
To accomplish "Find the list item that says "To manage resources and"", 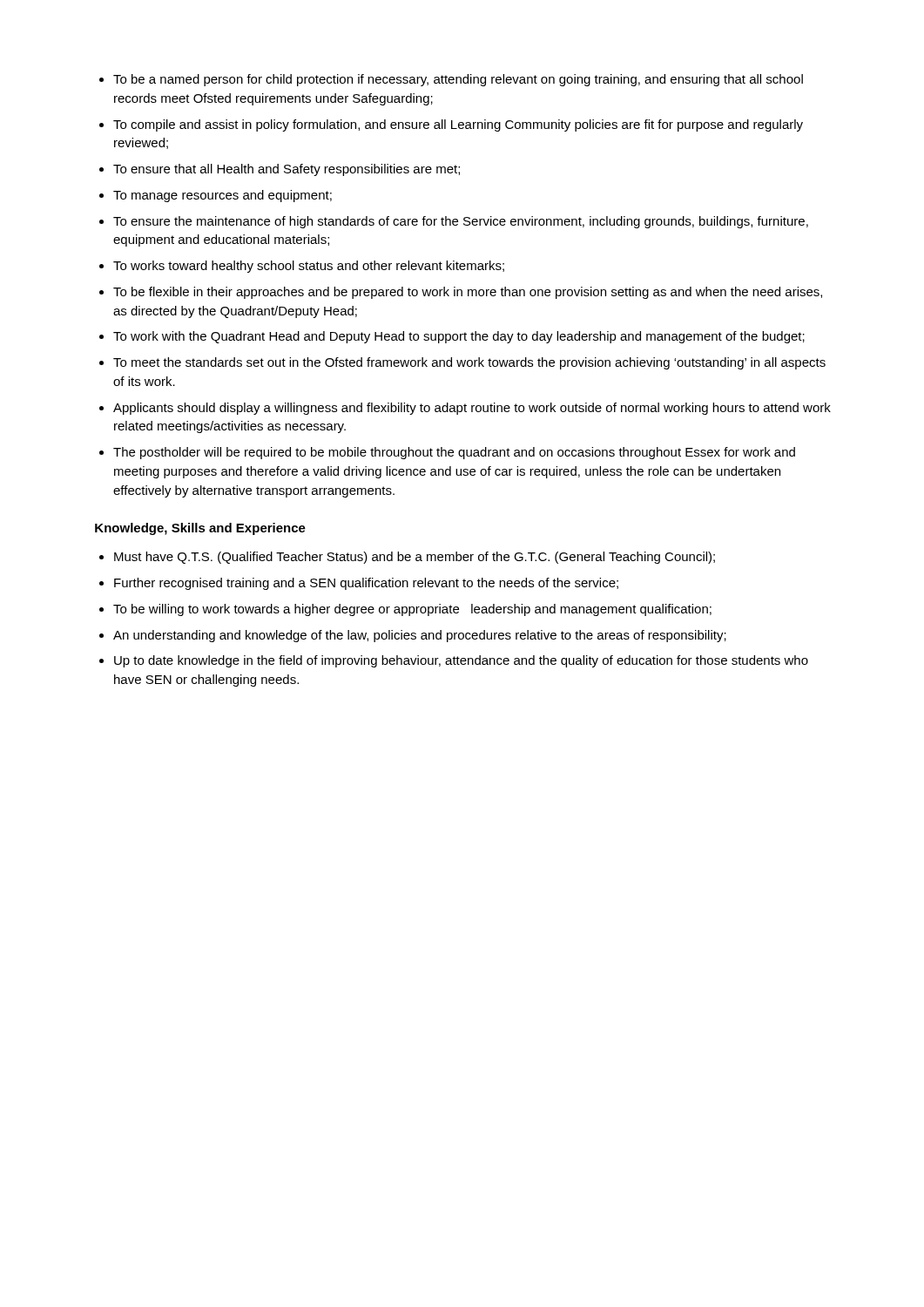I will click(x=223, y=196).
